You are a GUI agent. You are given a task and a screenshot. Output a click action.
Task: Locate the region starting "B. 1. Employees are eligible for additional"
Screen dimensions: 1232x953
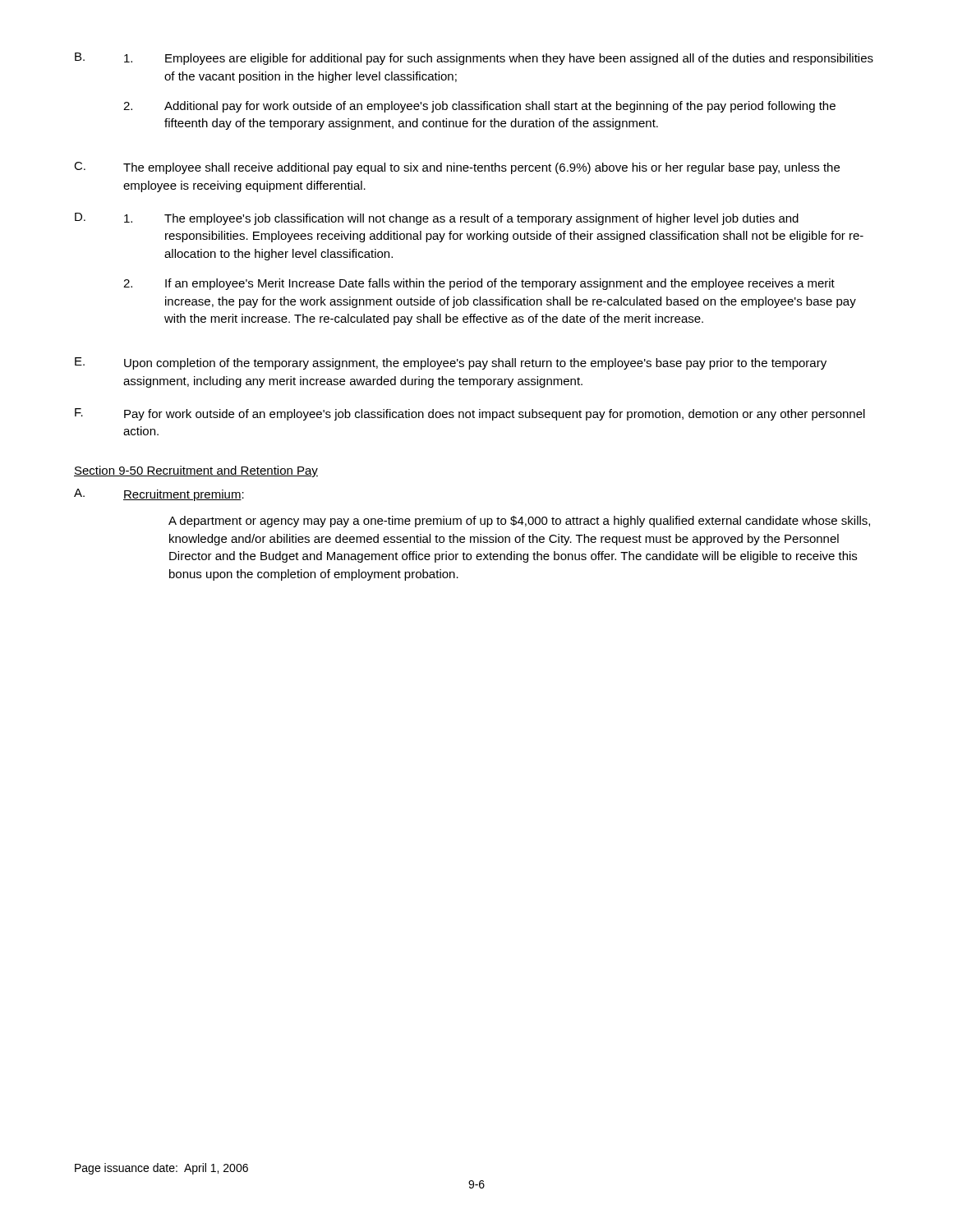point(476,97)
